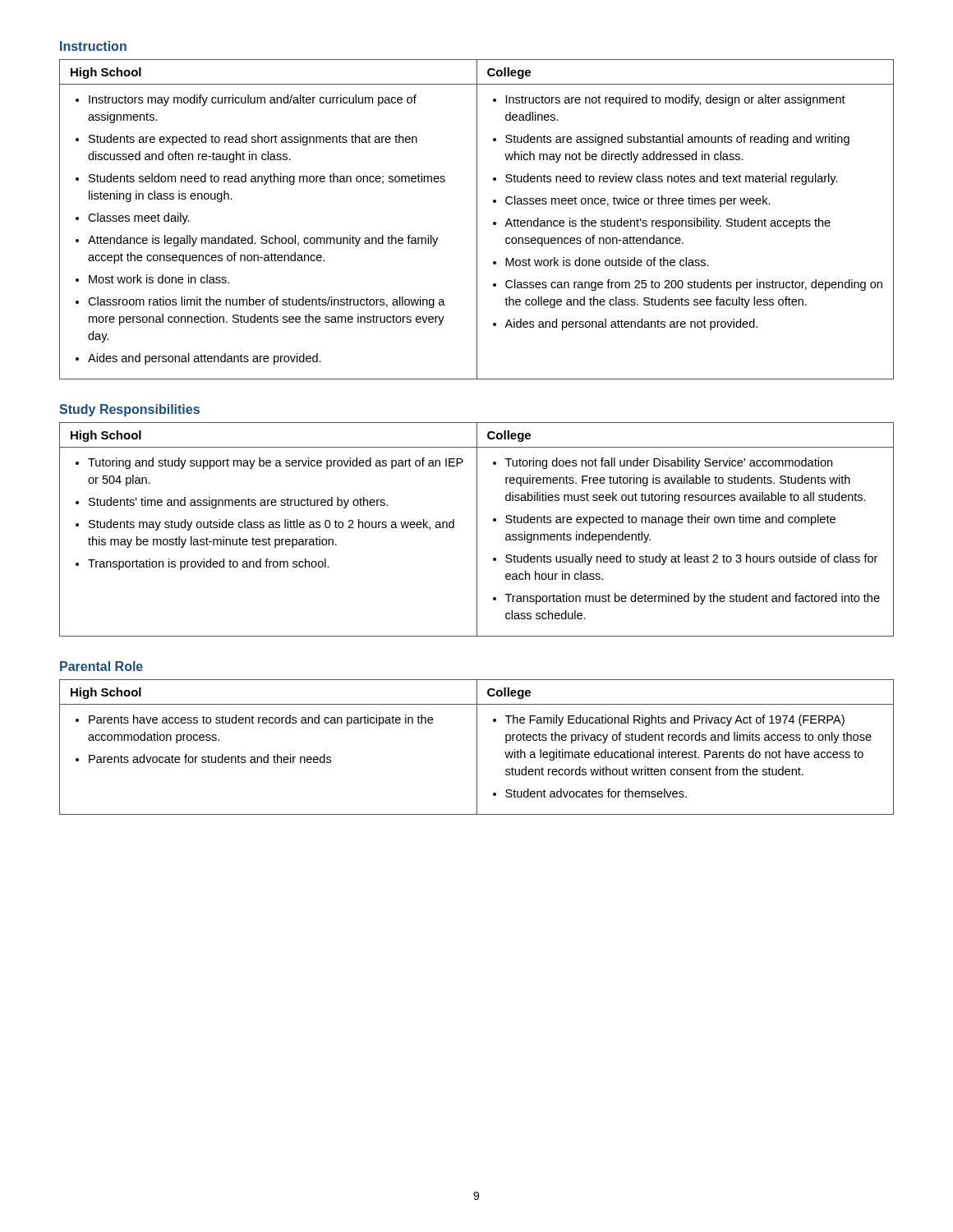Select the table that reads "Tutoring and study support"
Screen dimensions: 1232x953
(476, 530)
